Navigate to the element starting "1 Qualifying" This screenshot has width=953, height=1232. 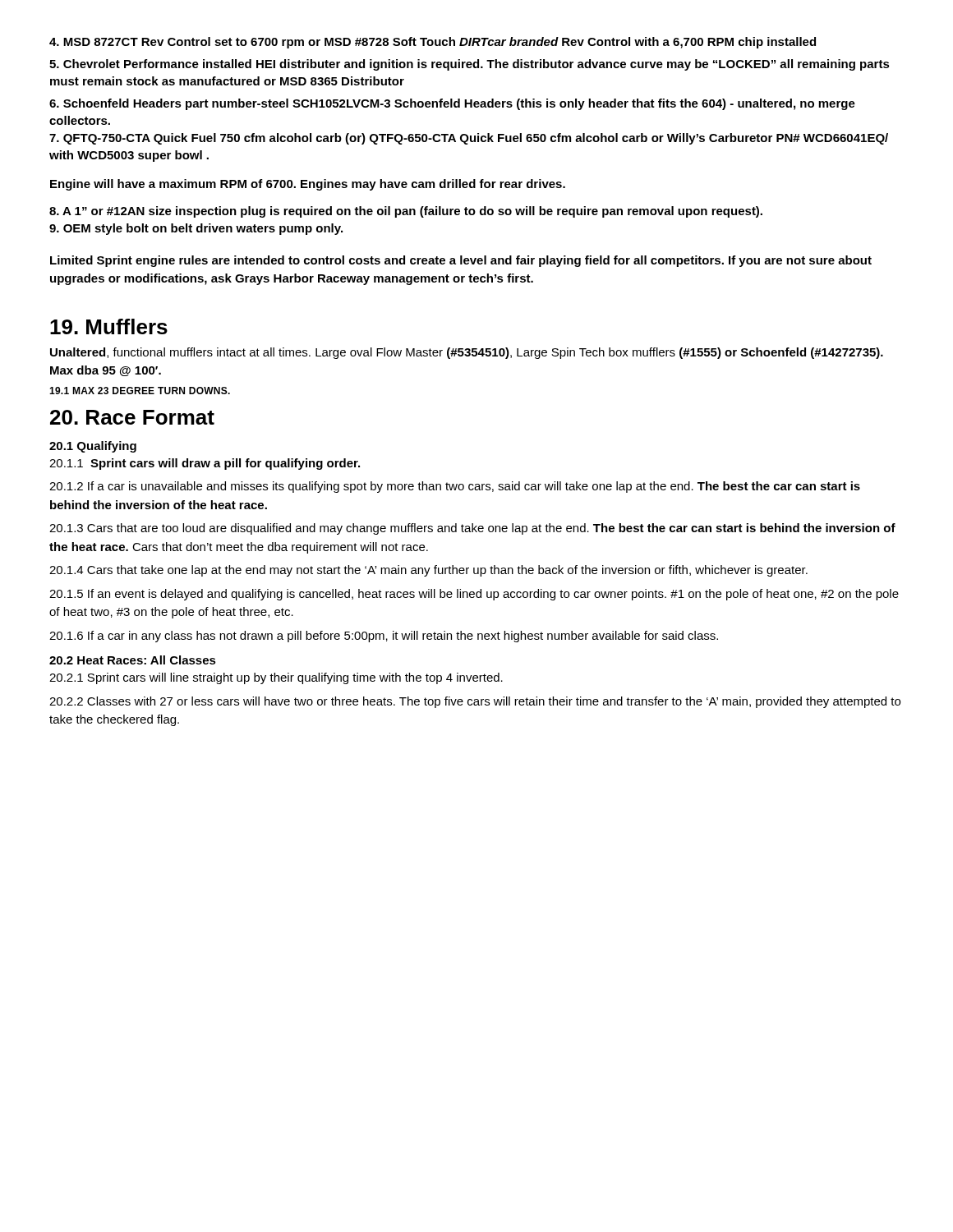[x=93, y=445]
